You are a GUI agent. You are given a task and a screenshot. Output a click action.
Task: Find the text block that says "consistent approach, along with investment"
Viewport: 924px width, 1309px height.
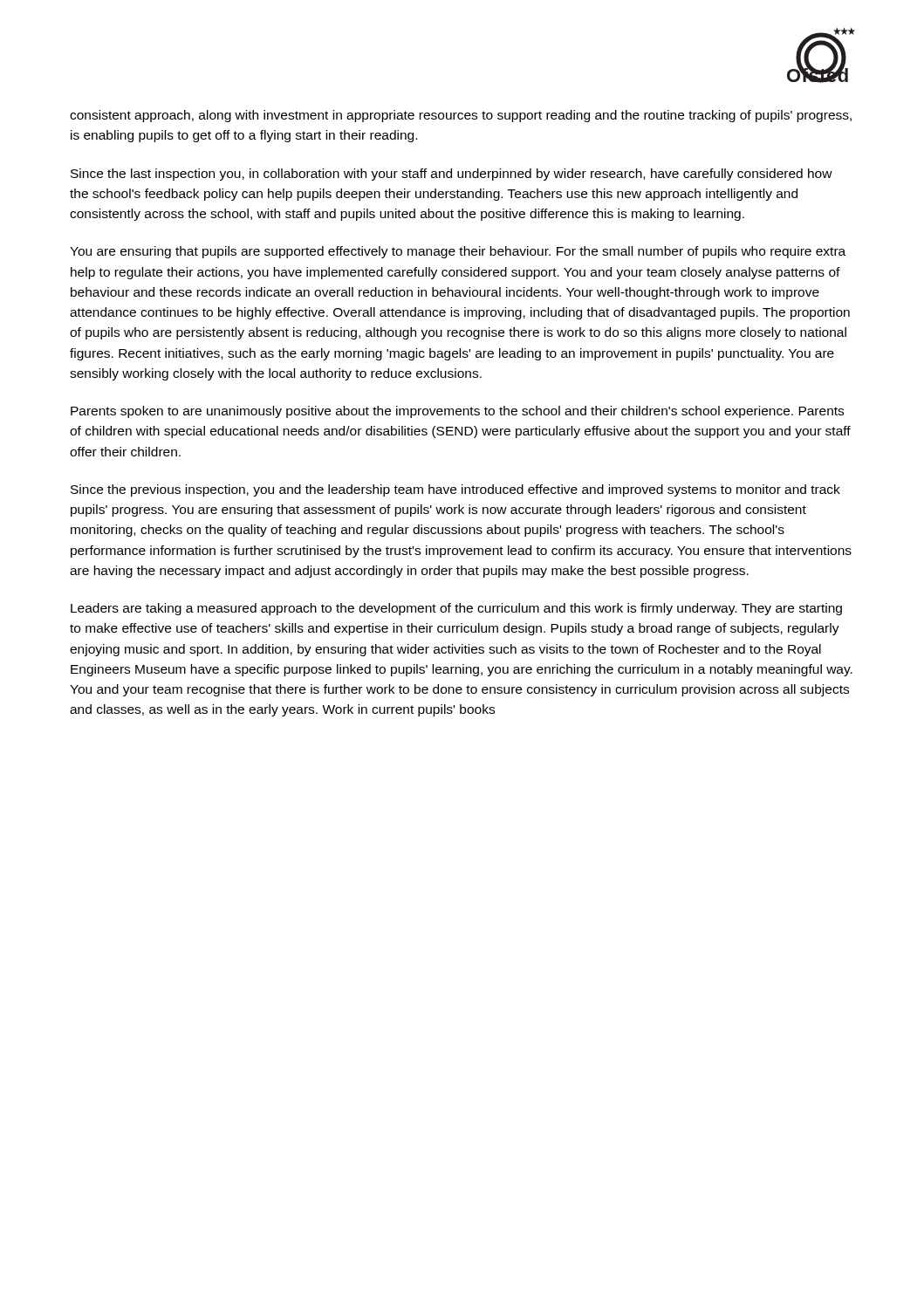click(x=461, y=125)
